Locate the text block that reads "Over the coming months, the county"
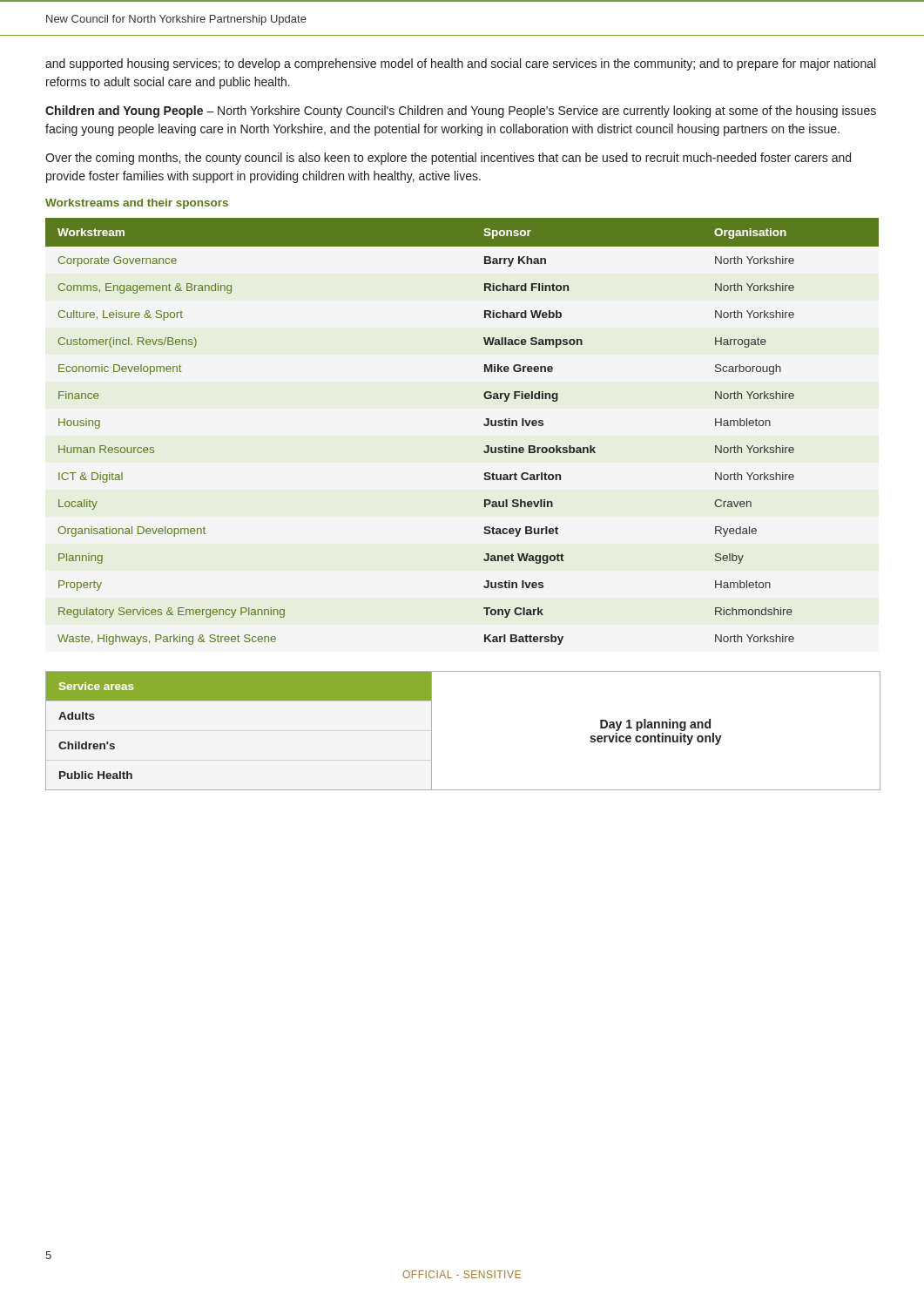The width and height of the screenshot is (924, 1307). tap(449, 167)
